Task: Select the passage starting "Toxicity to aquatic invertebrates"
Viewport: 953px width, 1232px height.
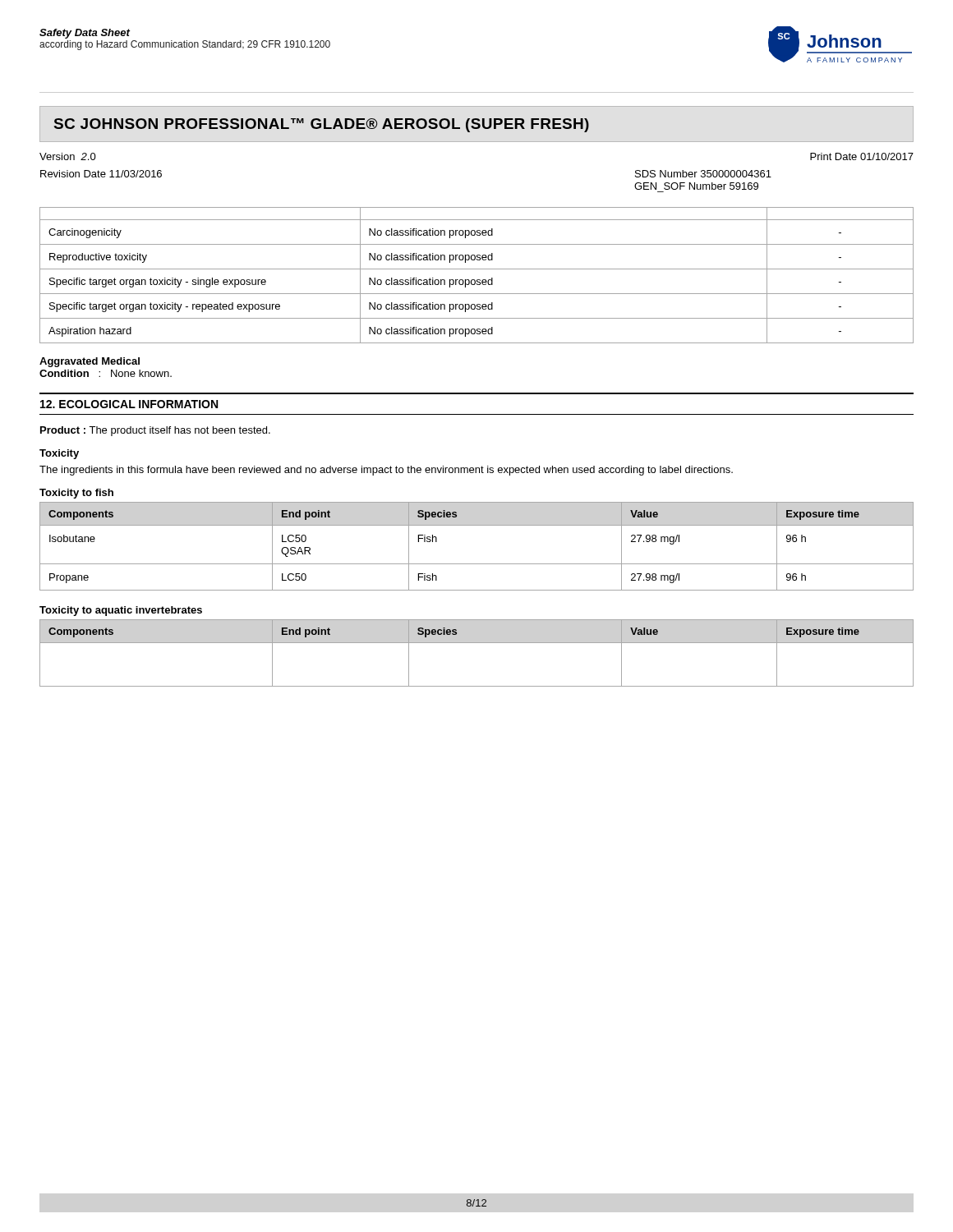Action: click(476, 610)
